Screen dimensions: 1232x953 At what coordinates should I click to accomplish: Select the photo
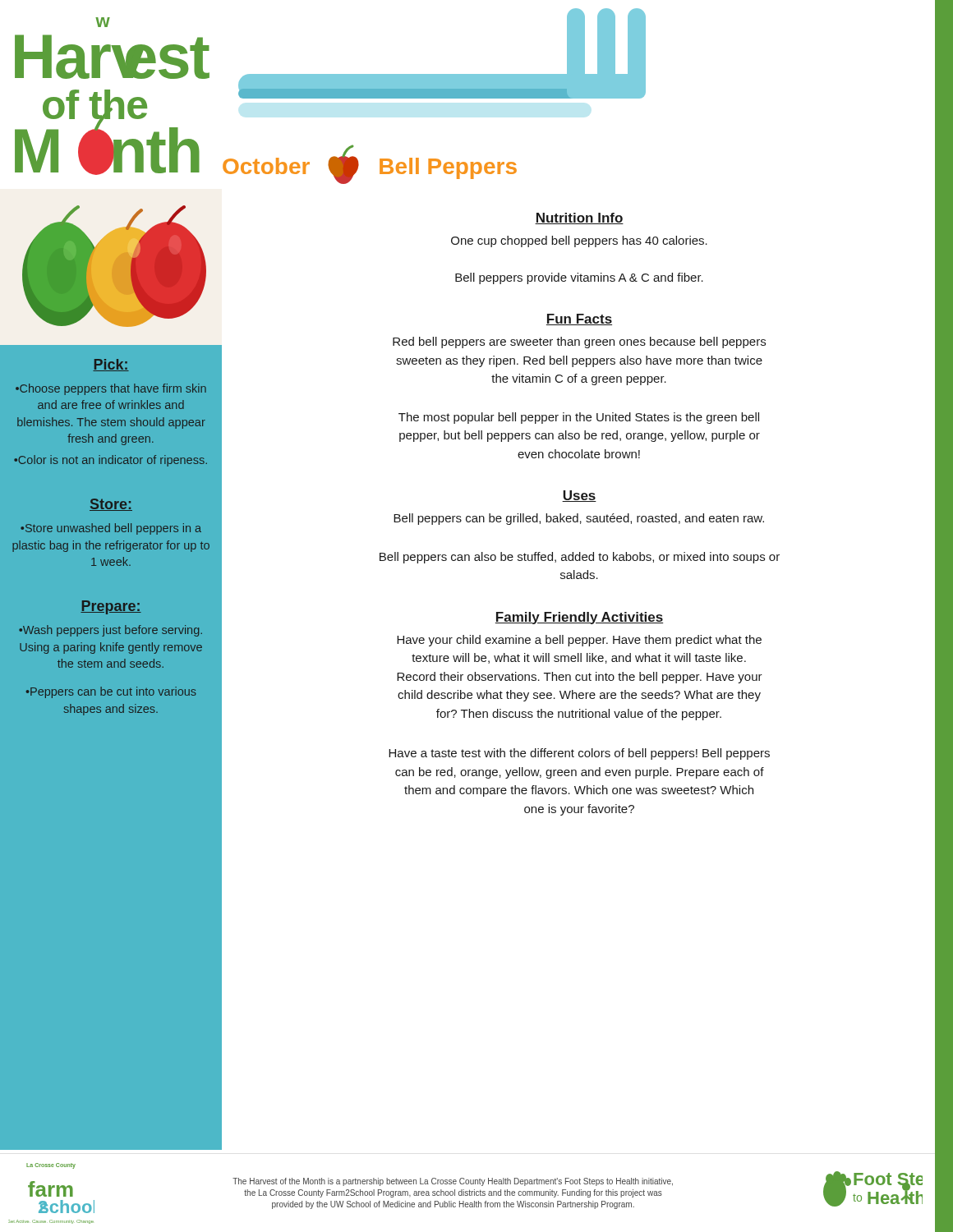(111, 267)
